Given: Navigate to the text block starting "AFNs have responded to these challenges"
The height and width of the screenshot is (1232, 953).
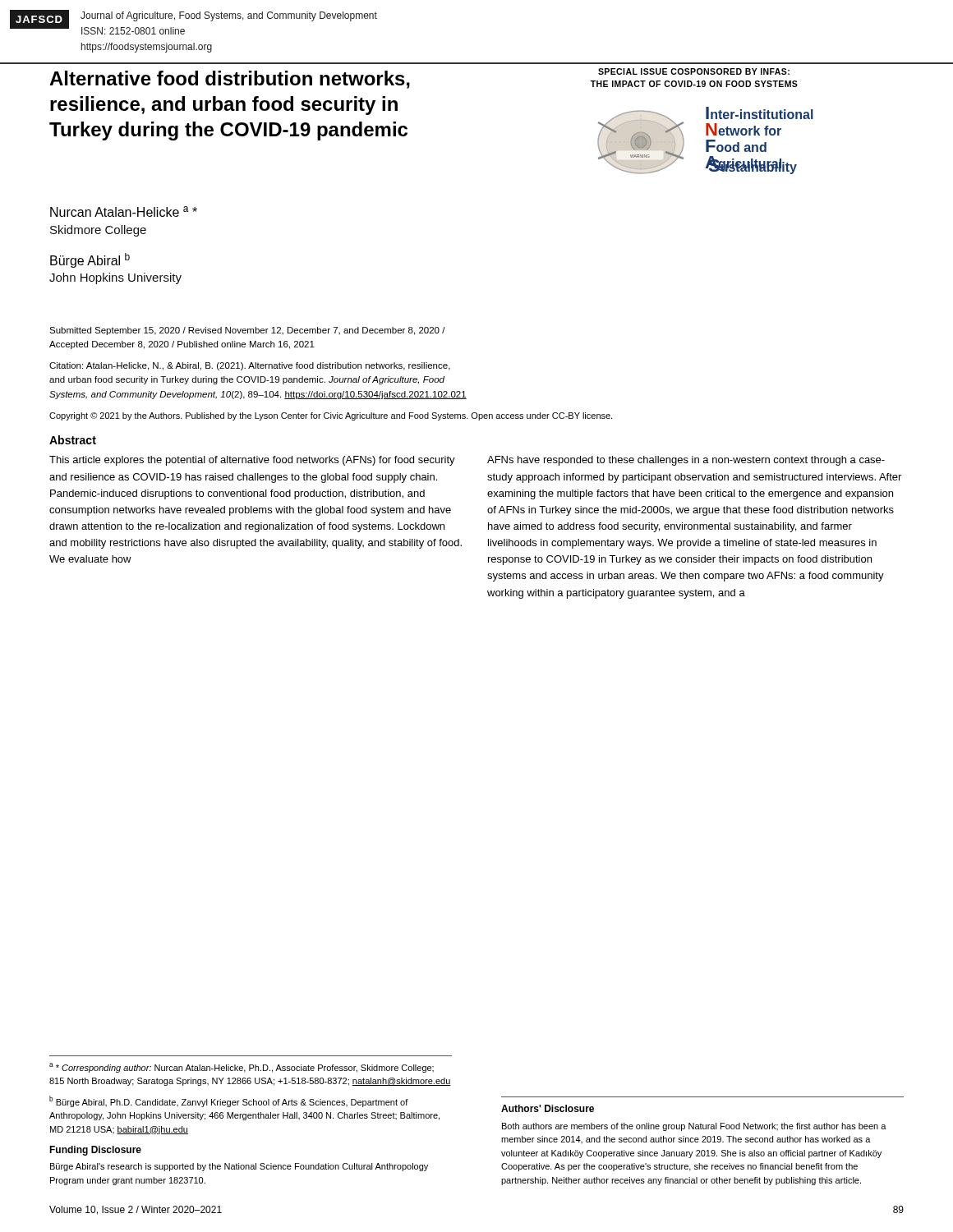Looking at the screenshot, I should point(694,526).
